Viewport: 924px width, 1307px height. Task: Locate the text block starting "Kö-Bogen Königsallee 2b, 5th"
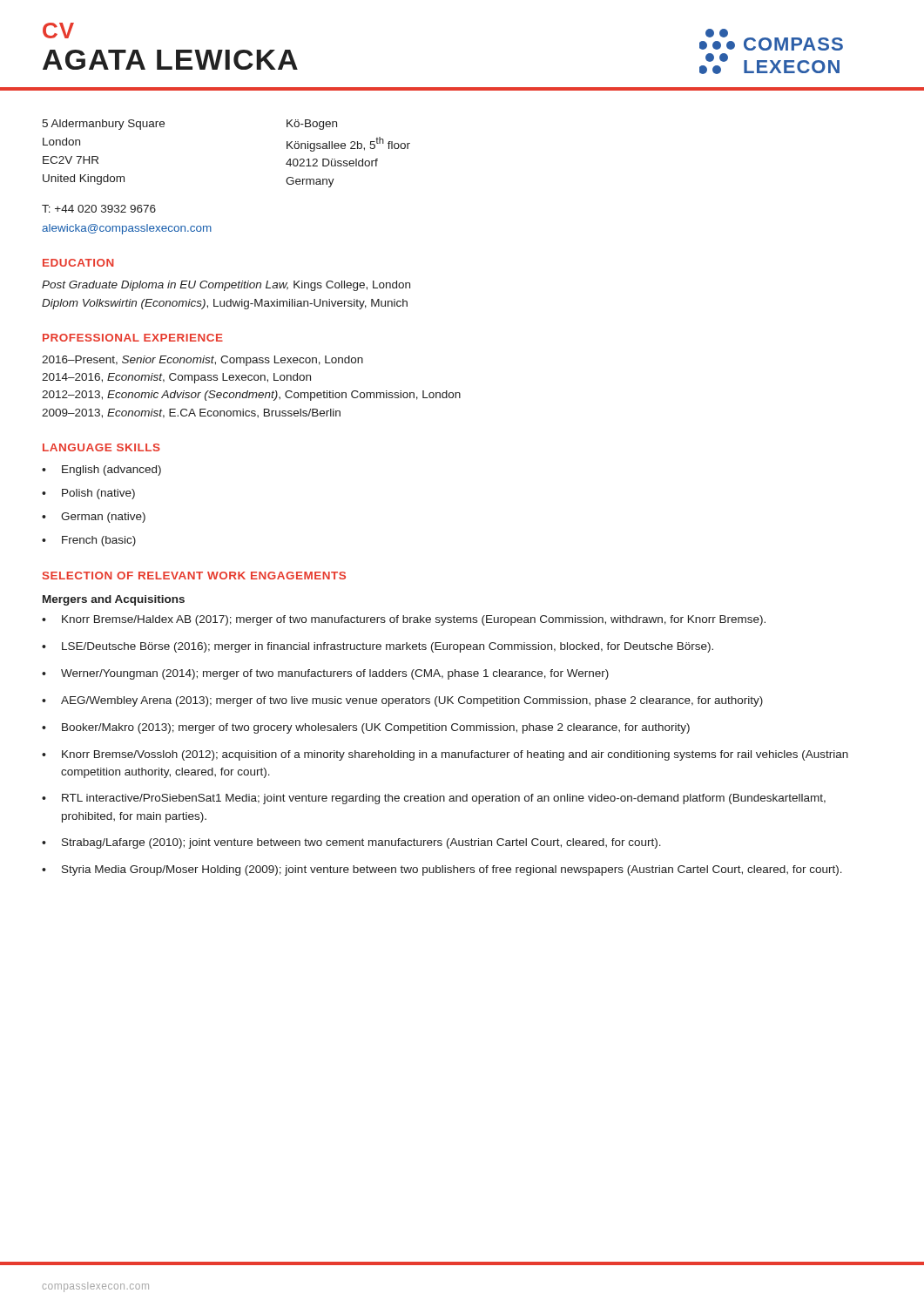(x=348, y=152)
